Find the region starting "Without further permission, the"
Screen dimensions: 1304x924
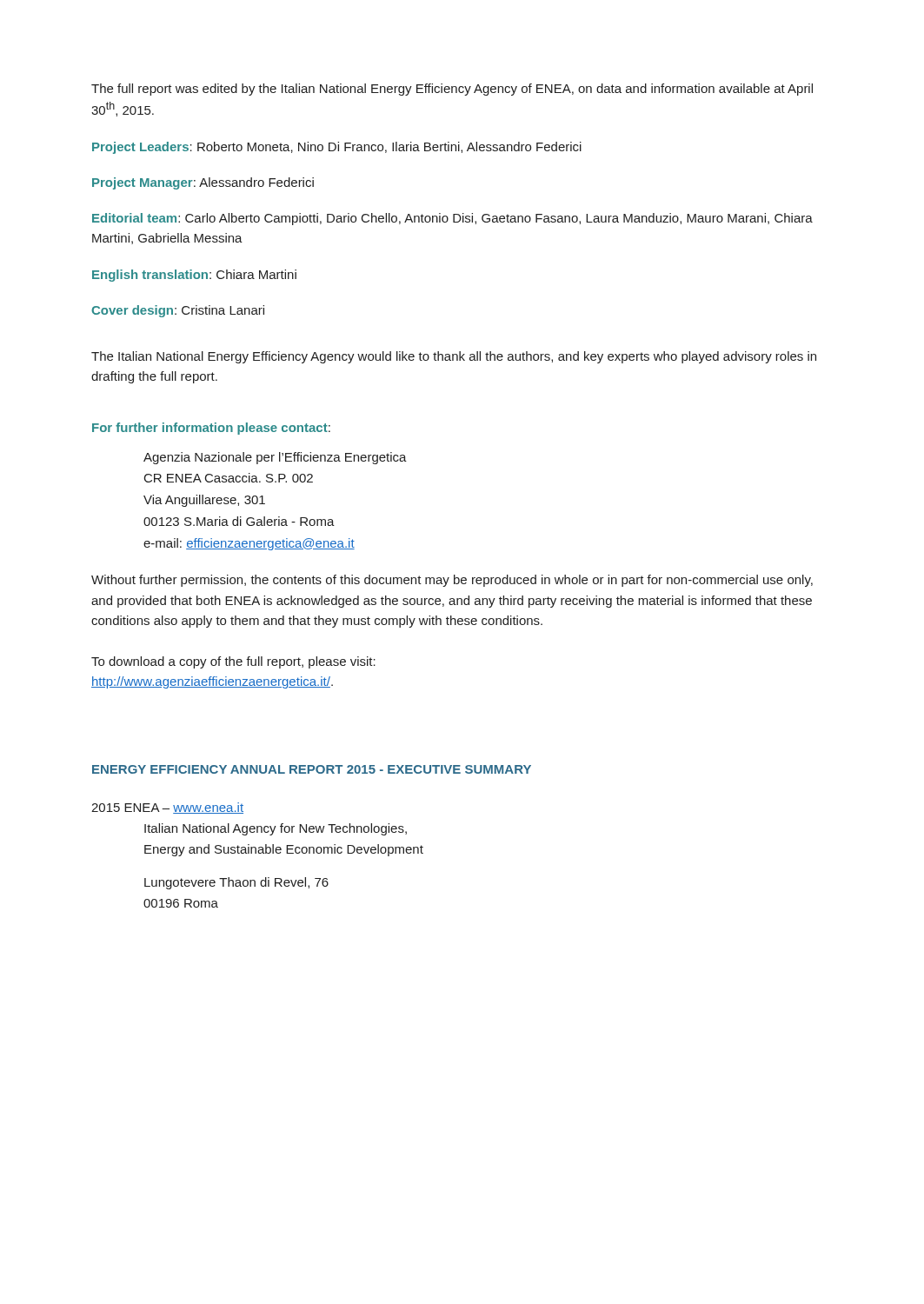click(452, 600)
